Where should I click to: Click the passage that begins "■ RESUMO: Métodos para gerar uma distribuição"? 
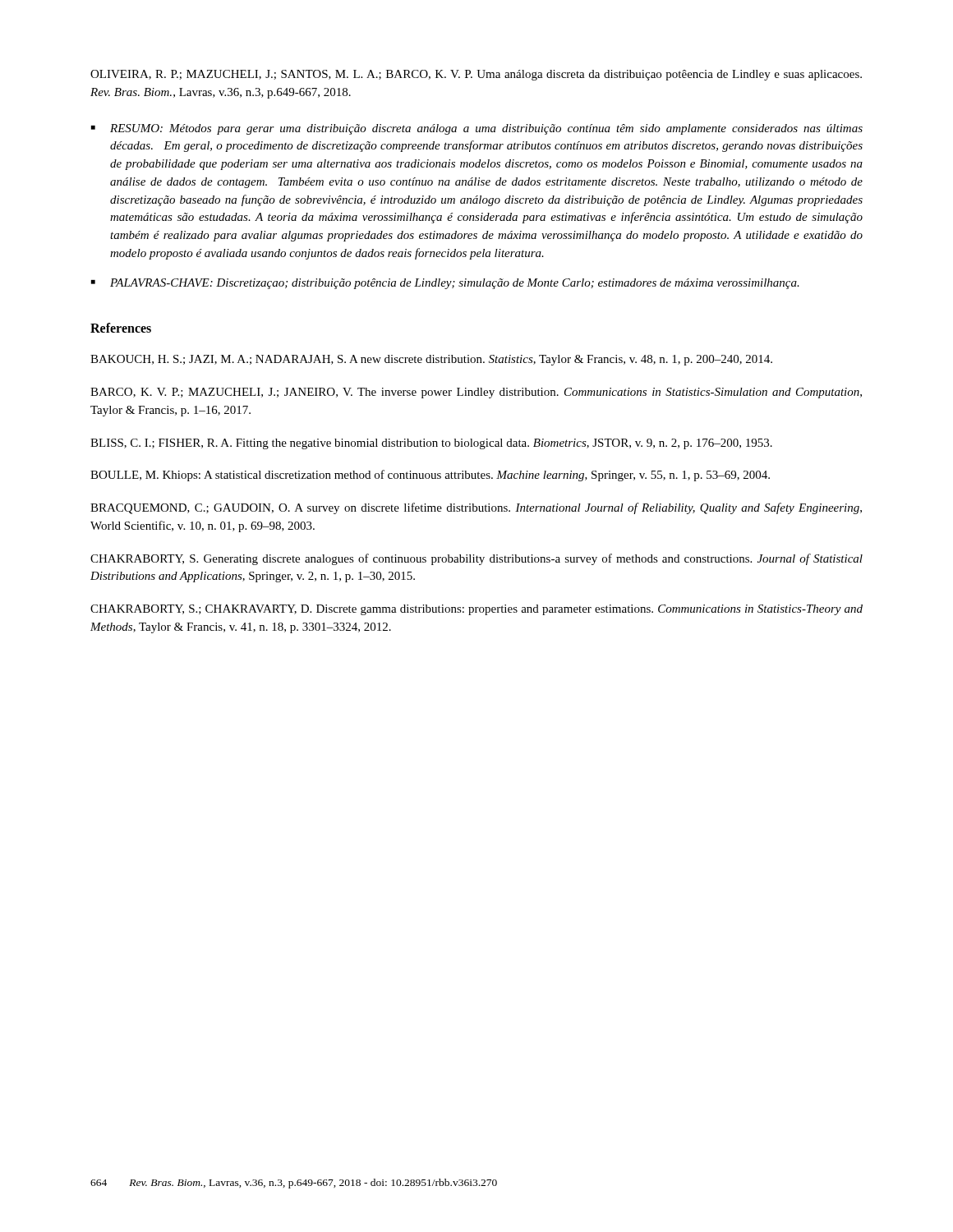pyautogui.click(x=476, y=191)
